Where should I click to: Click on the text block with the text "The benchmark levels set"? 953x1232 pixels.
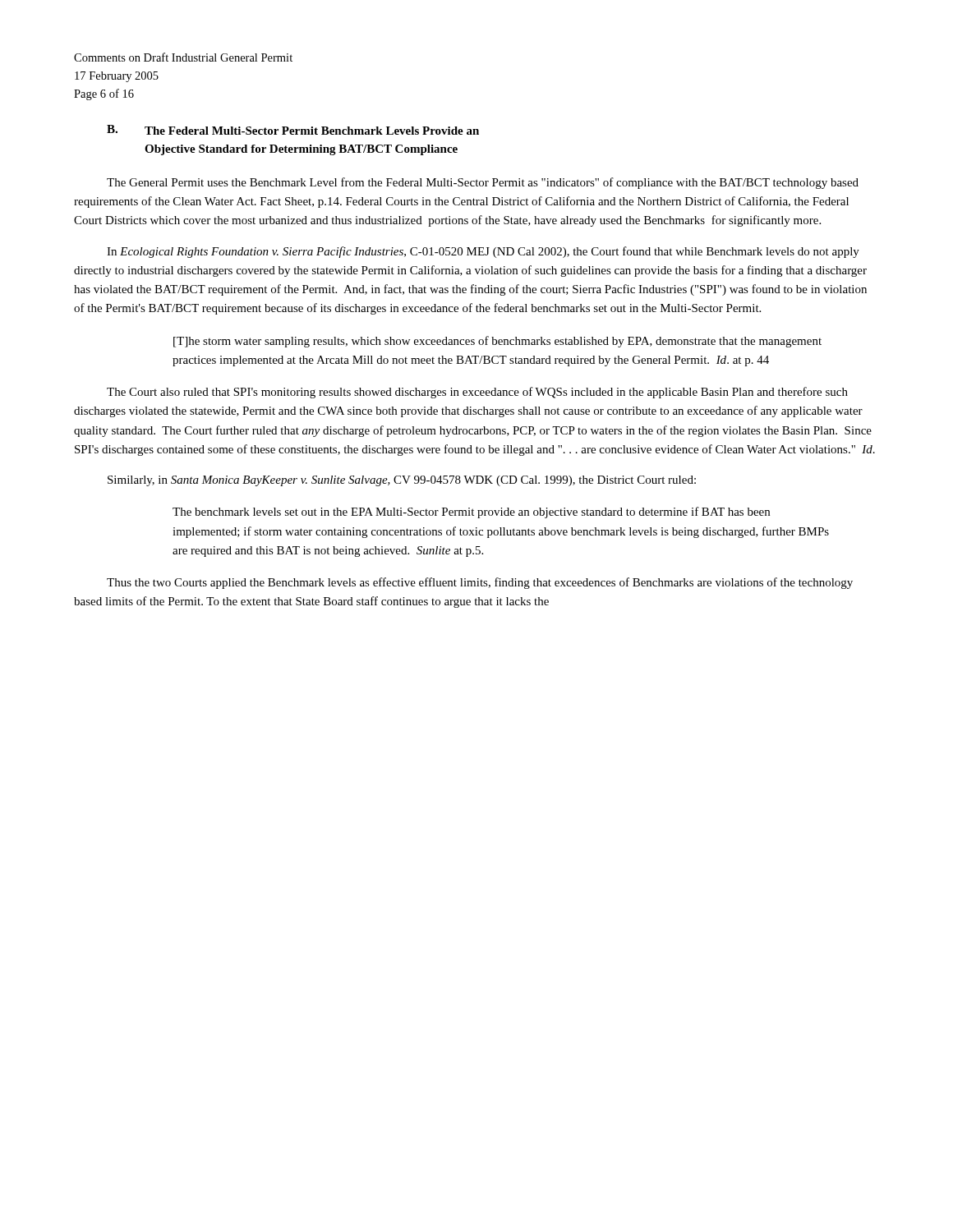pyautogui.click(x=501, y=531)
